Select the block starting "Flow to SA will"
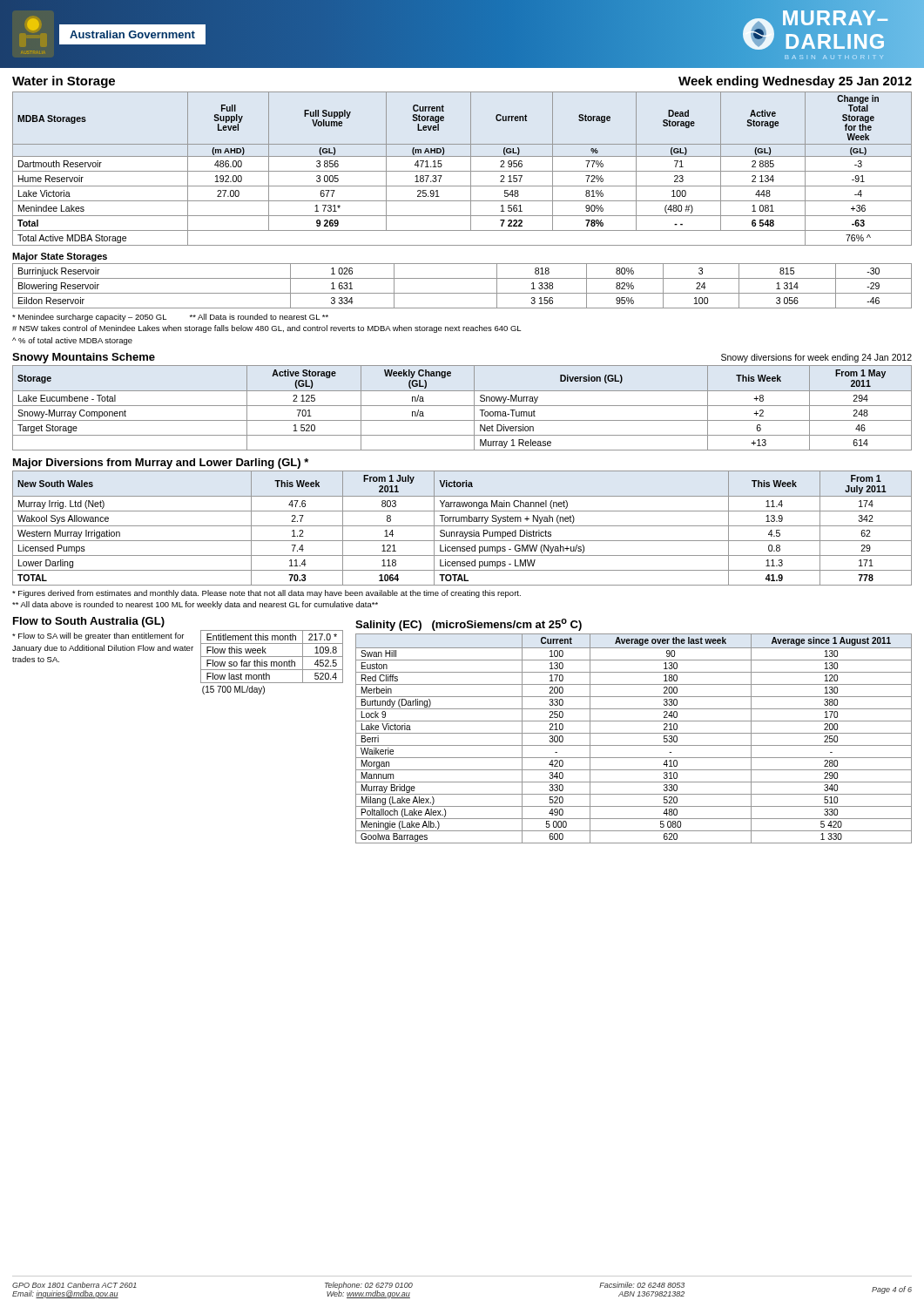924x1307 pixels. click(x=103, y=648)
